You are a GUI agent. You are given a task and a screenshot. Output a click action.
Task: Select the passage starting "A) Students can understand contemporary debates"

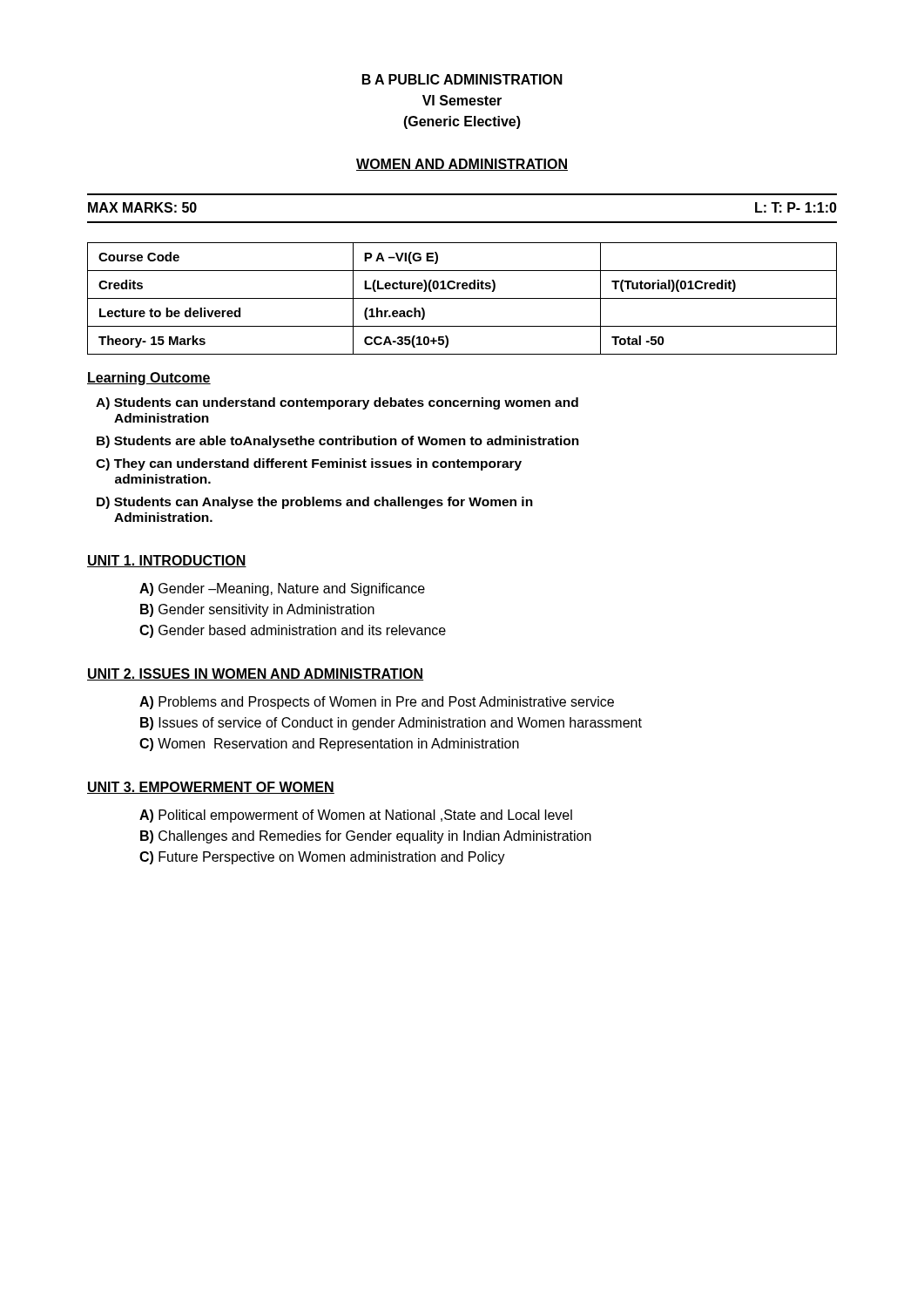pos(337,410)
